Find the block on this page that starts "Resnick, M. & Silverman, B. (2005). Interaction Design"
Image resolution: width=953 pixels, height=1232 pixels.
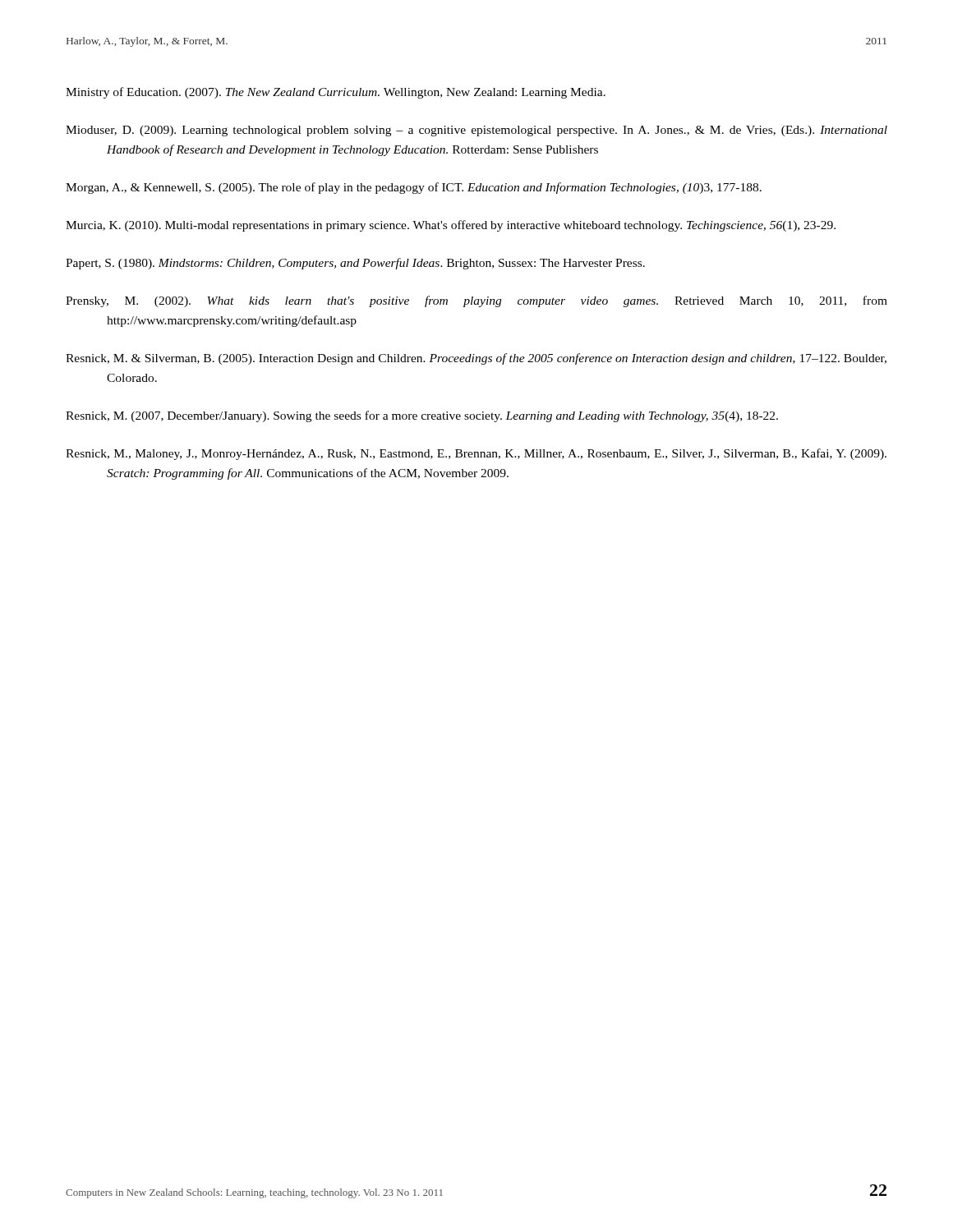click(476, 368)
